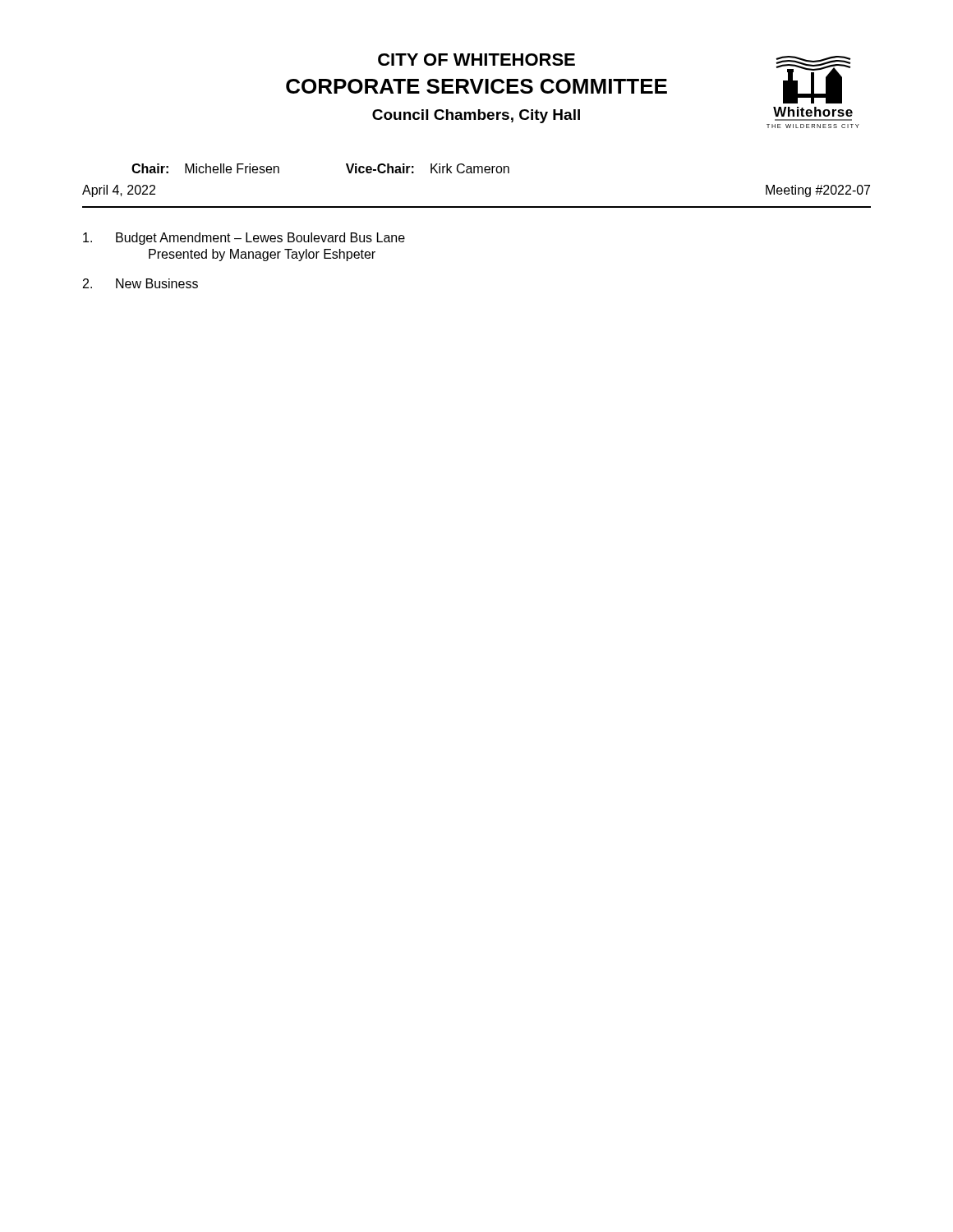Image resolution: width=953 pixels, height=1232 pixels.
Task: Find the list item that reads "Budget Amendment – Lewes Boulevard Bus Lane"
Action: [244, 239]
